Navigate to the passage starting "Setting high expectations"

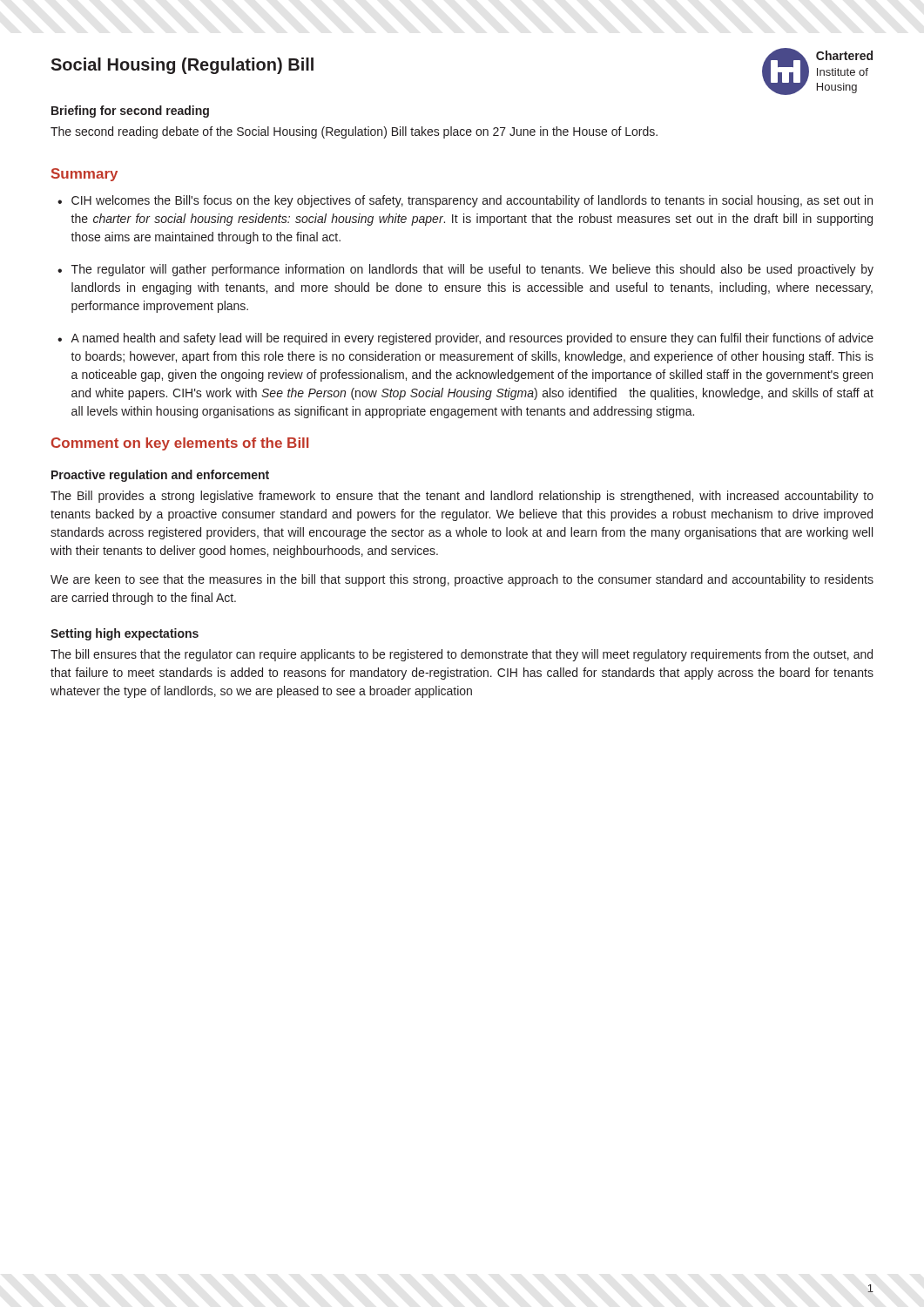click(x=125, y=633)
